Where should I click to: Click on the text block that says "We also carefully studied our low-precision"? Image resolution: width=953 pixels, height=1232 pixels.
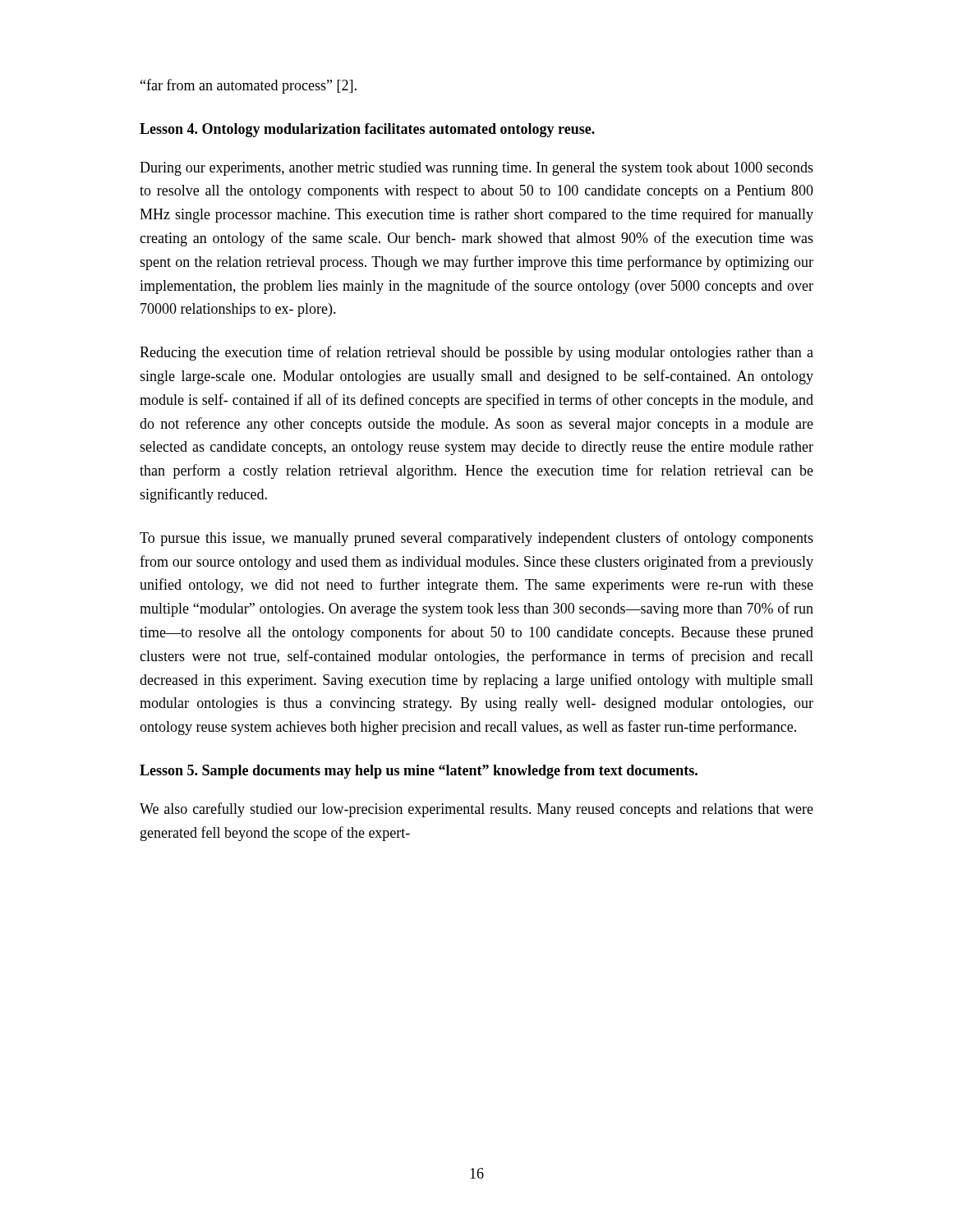point(476,821)
